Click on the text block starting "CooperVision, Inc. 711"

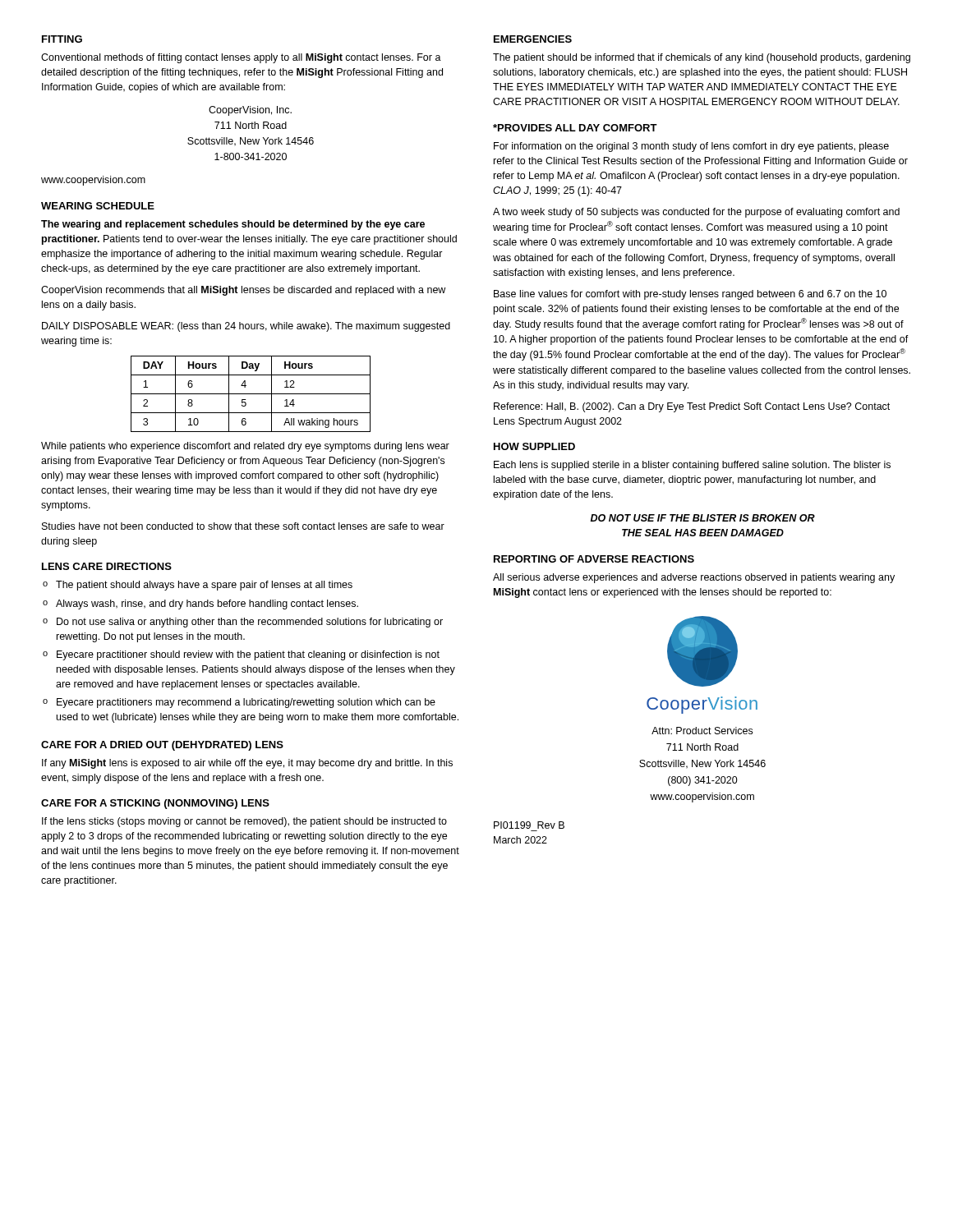coord(251,133)
